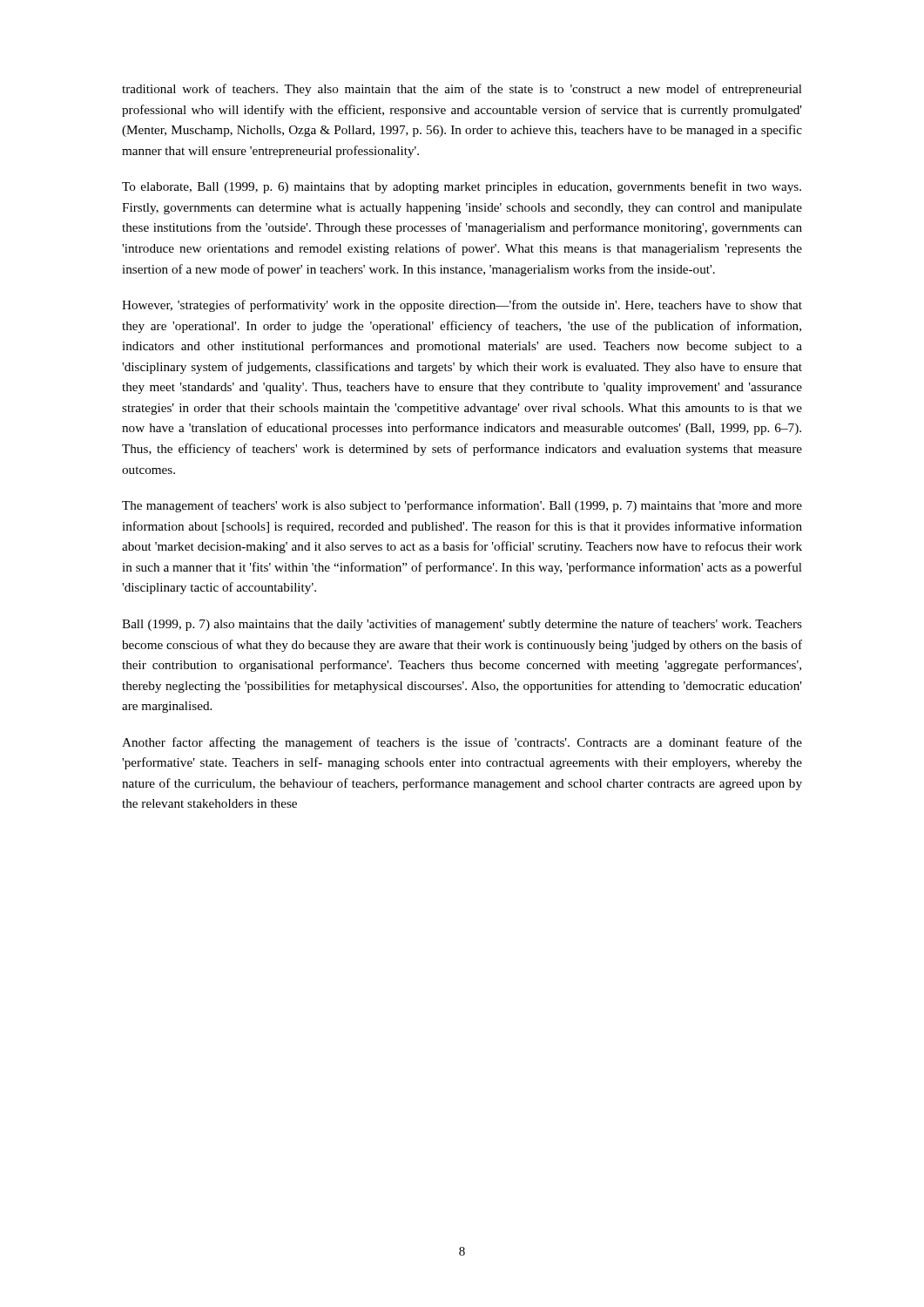Click on the text starting "Another factor affecting the"
Image resolution: width=924 pixels, height=1307 pixels.
(x=462, y=773)
